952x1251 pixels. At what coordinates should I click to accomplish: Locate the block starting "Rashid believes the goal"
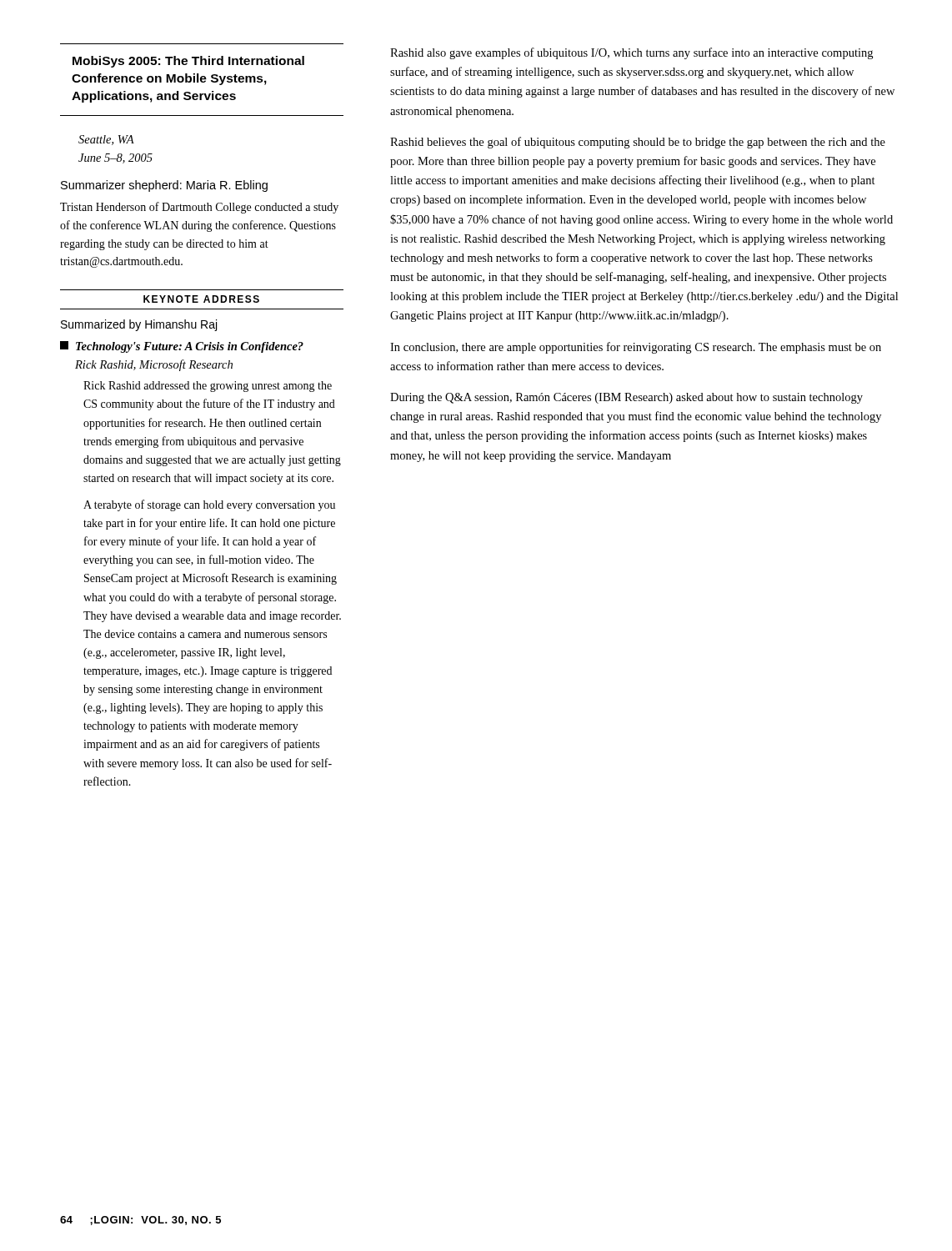(x=644, y=229)
